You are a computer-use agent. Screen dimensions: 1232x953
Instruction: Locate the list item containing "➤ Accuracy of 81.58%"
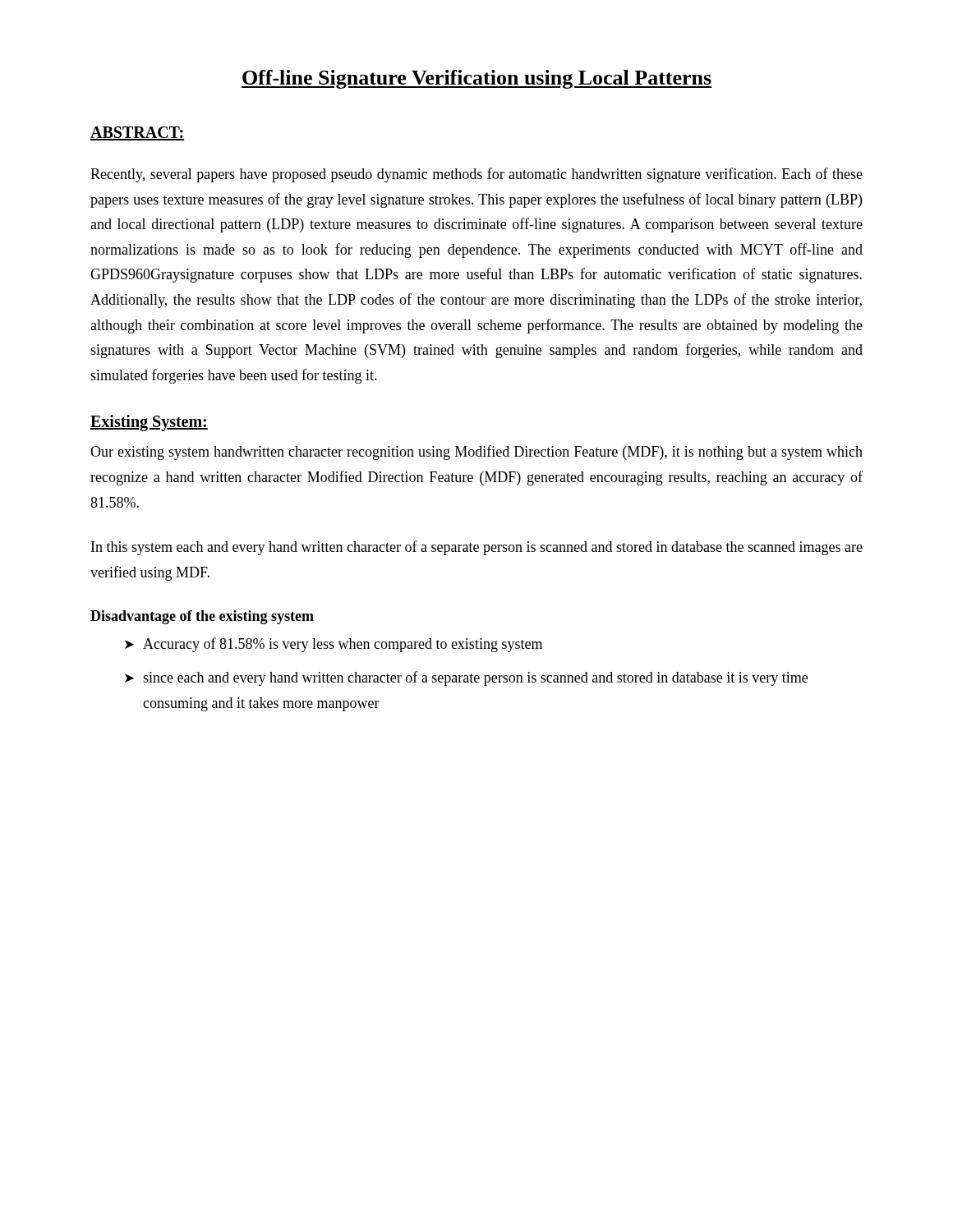[x=493, y=645]
